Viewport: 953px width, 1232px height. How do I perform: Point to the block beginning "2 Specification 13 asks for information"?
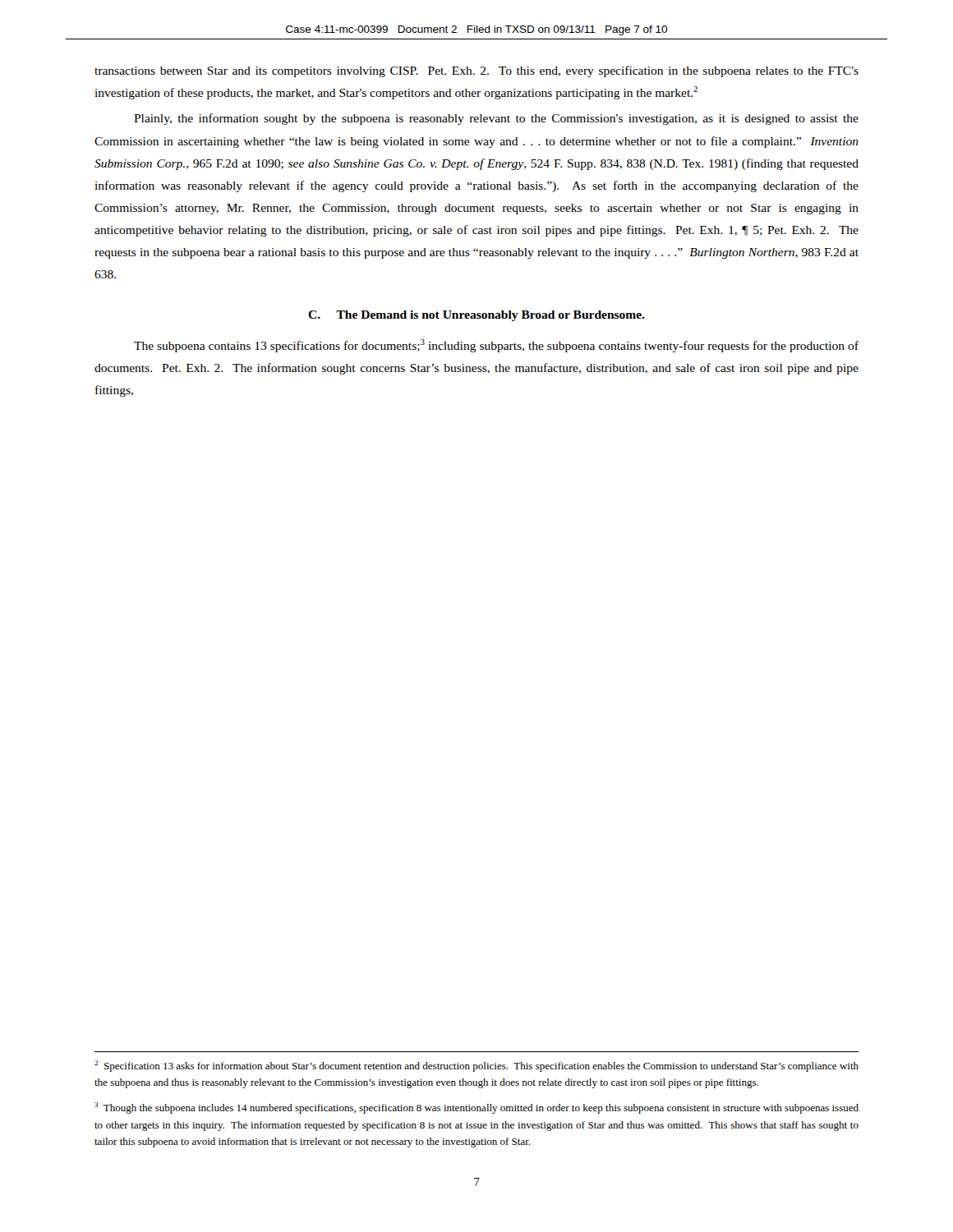click(x=476, y=1073)
